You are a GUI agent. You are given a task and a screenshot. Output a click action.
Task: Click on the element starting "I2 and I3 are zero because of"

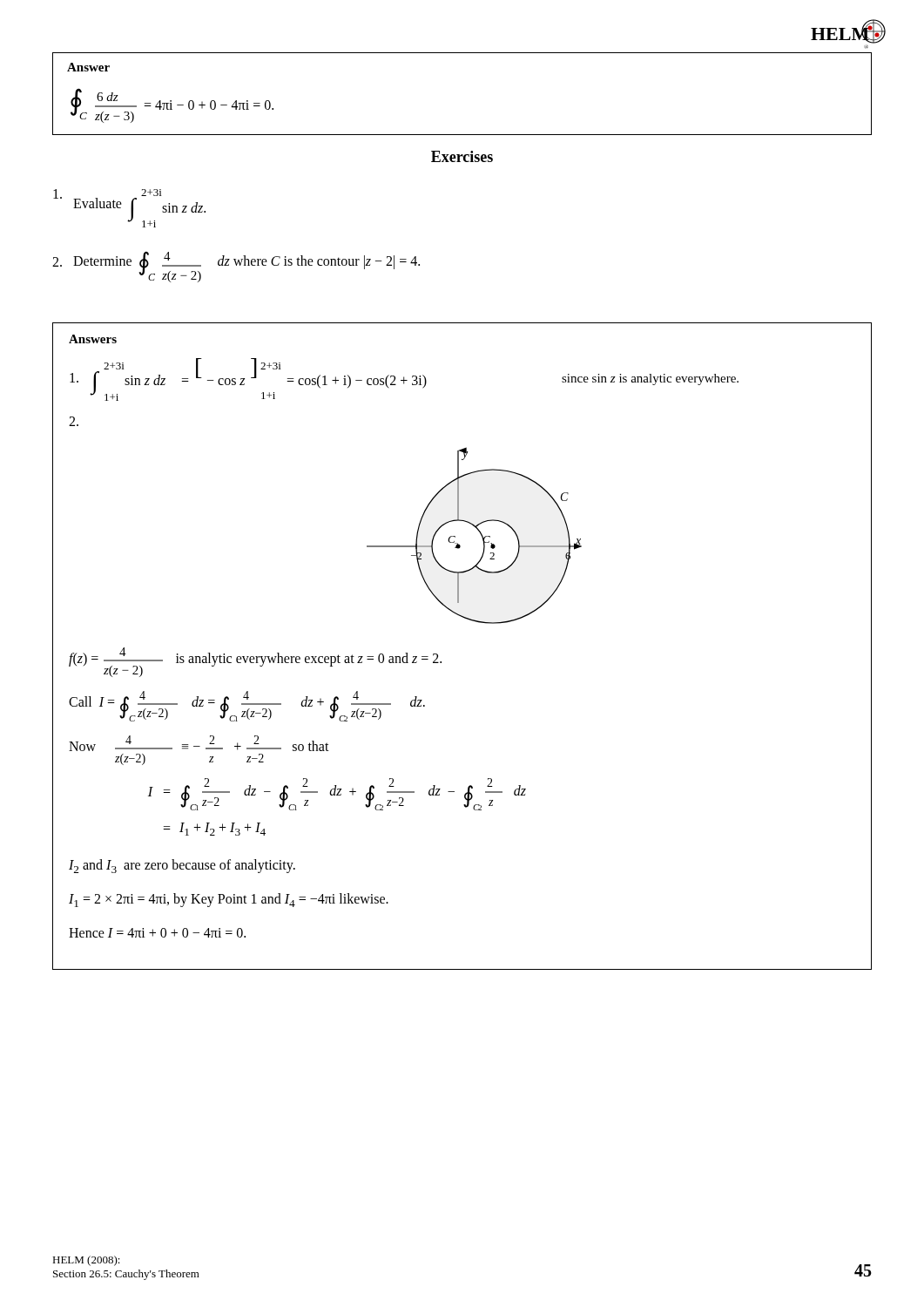[182, 867]
